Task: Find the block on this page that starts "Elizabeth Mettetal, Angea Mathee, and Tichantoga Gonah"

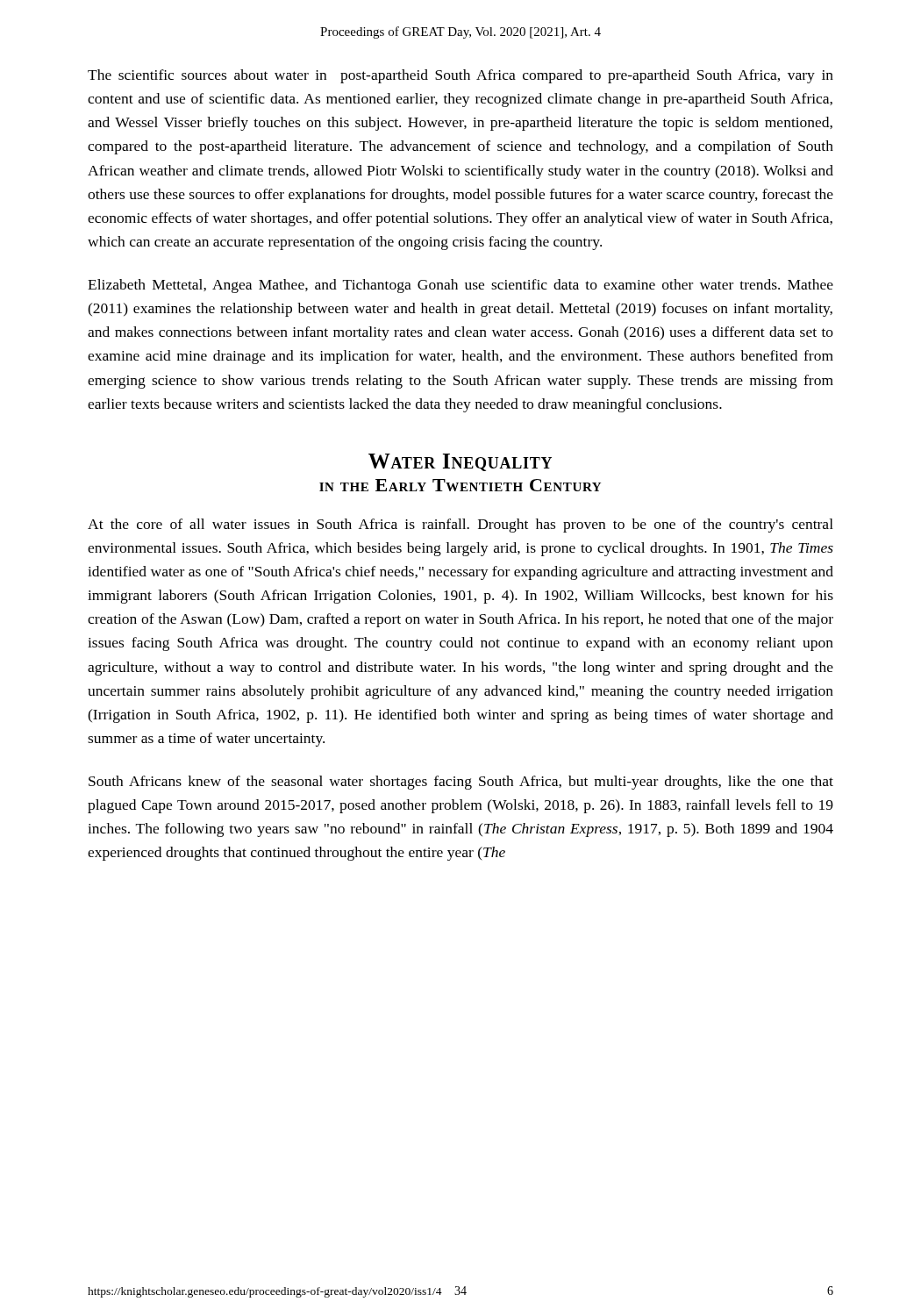Action: 460,344
